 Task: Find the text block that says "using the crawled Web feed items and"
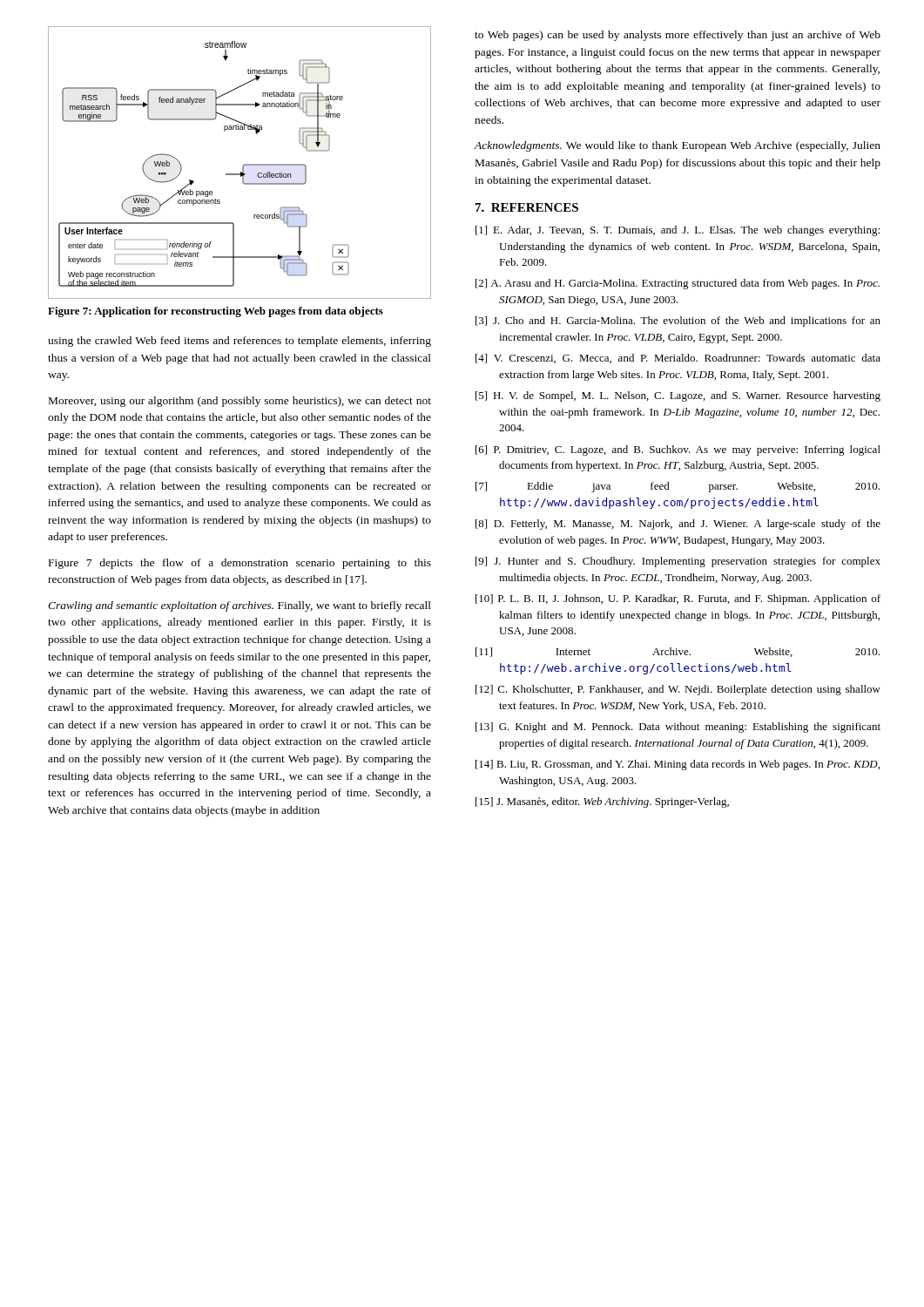[239, 357]
